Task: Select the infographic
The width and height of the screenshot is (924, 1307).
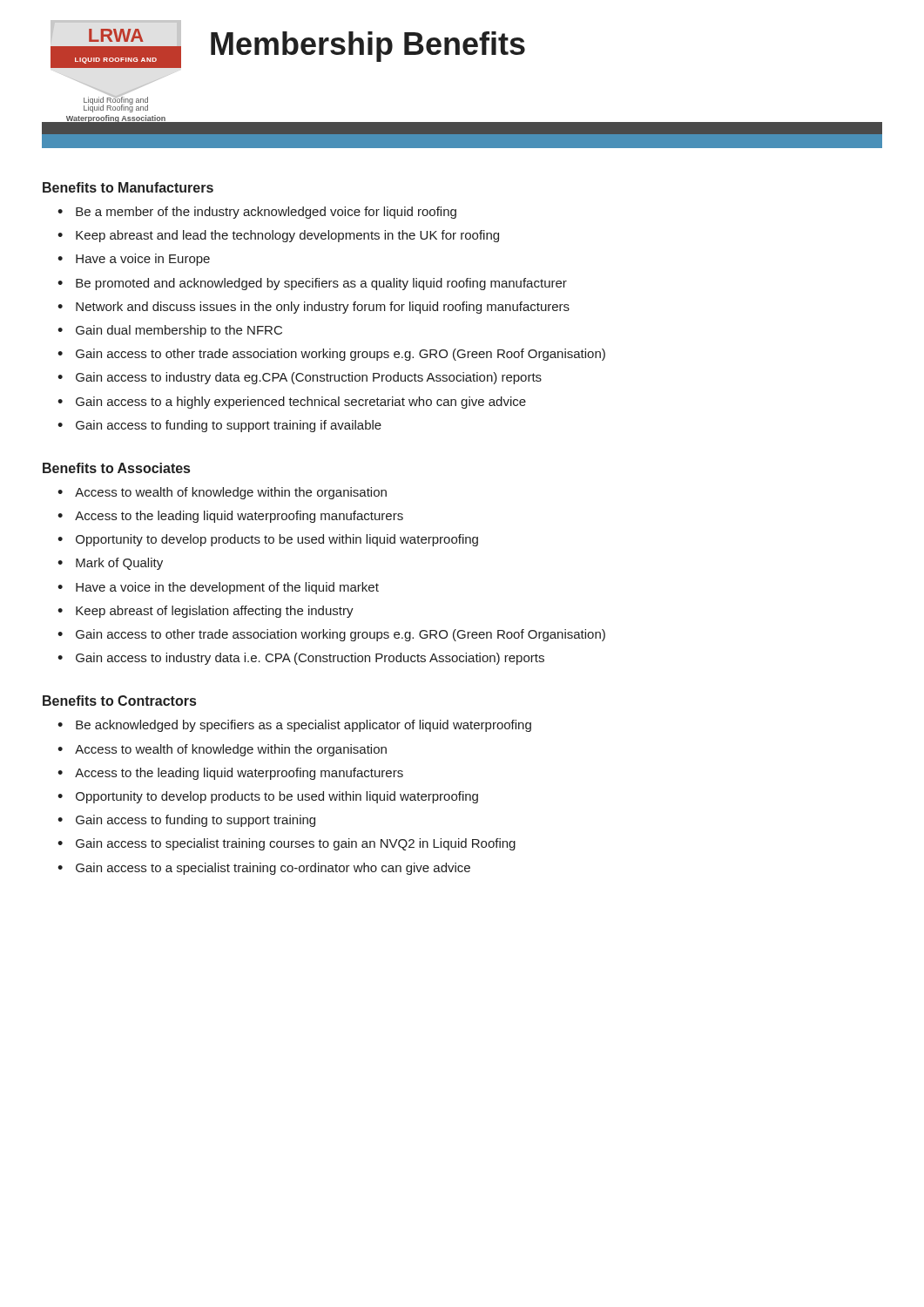Action: coord(462,135)
